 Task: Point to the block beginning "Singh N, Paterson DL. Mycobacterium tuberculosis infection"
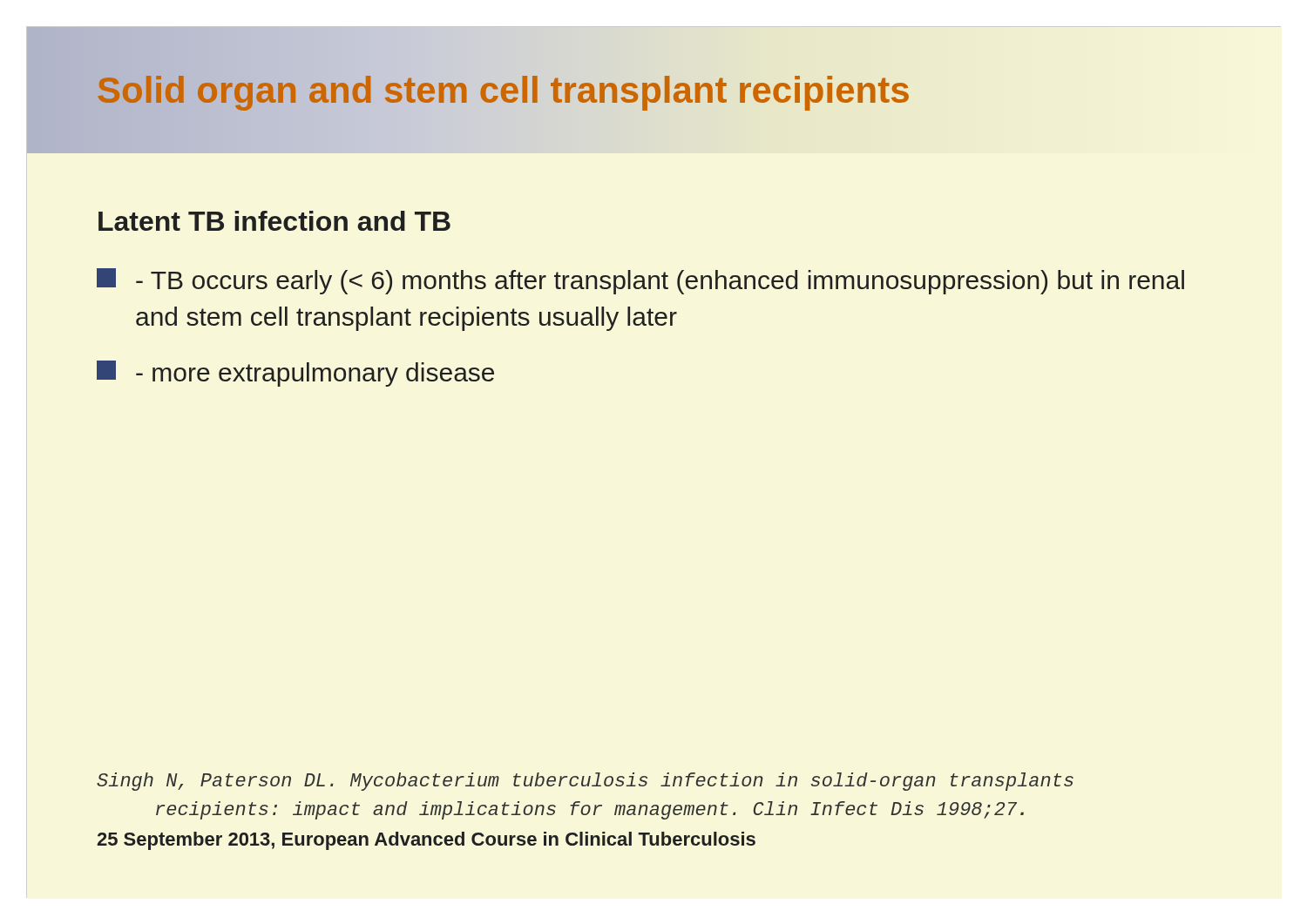pyautogui.click(x=663, y=811)
